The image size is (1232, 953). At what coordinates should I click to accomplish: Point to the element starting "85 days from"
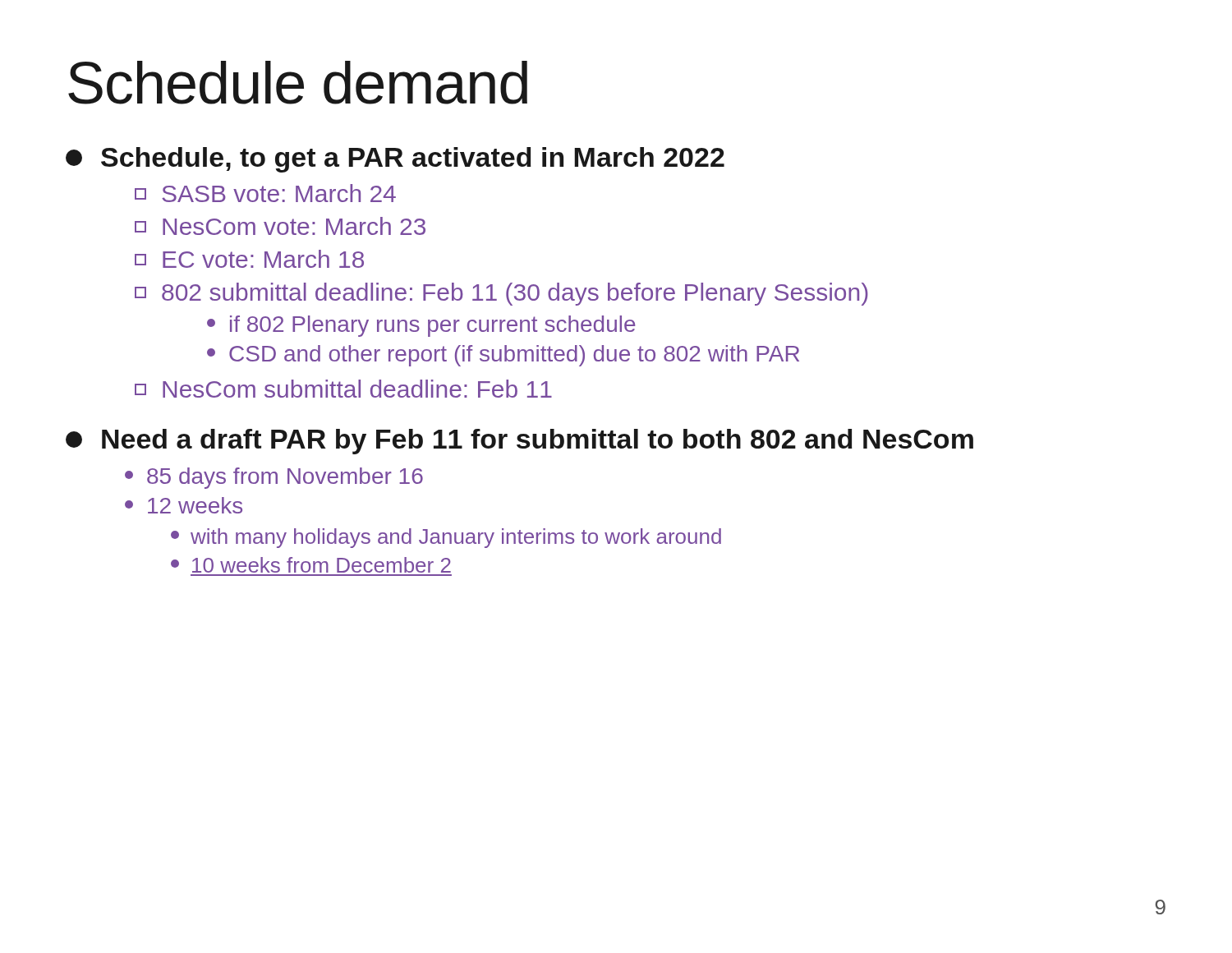pyautogui.click(x=274, y=476)
